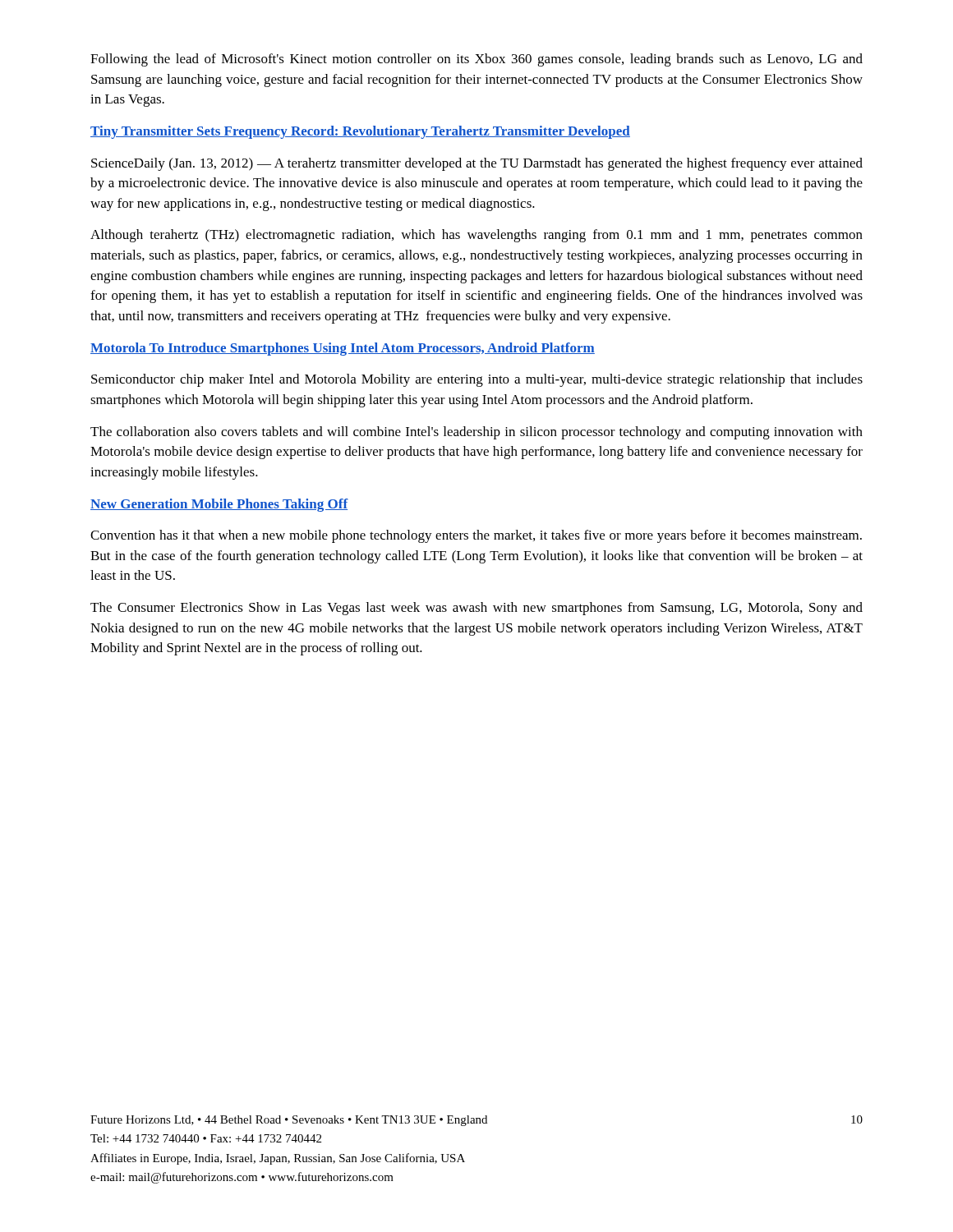Locate the section header that reads "New Generation Mobile Phones Taking Off"
Screen dimensions: 1232x953
pos(219,504)
